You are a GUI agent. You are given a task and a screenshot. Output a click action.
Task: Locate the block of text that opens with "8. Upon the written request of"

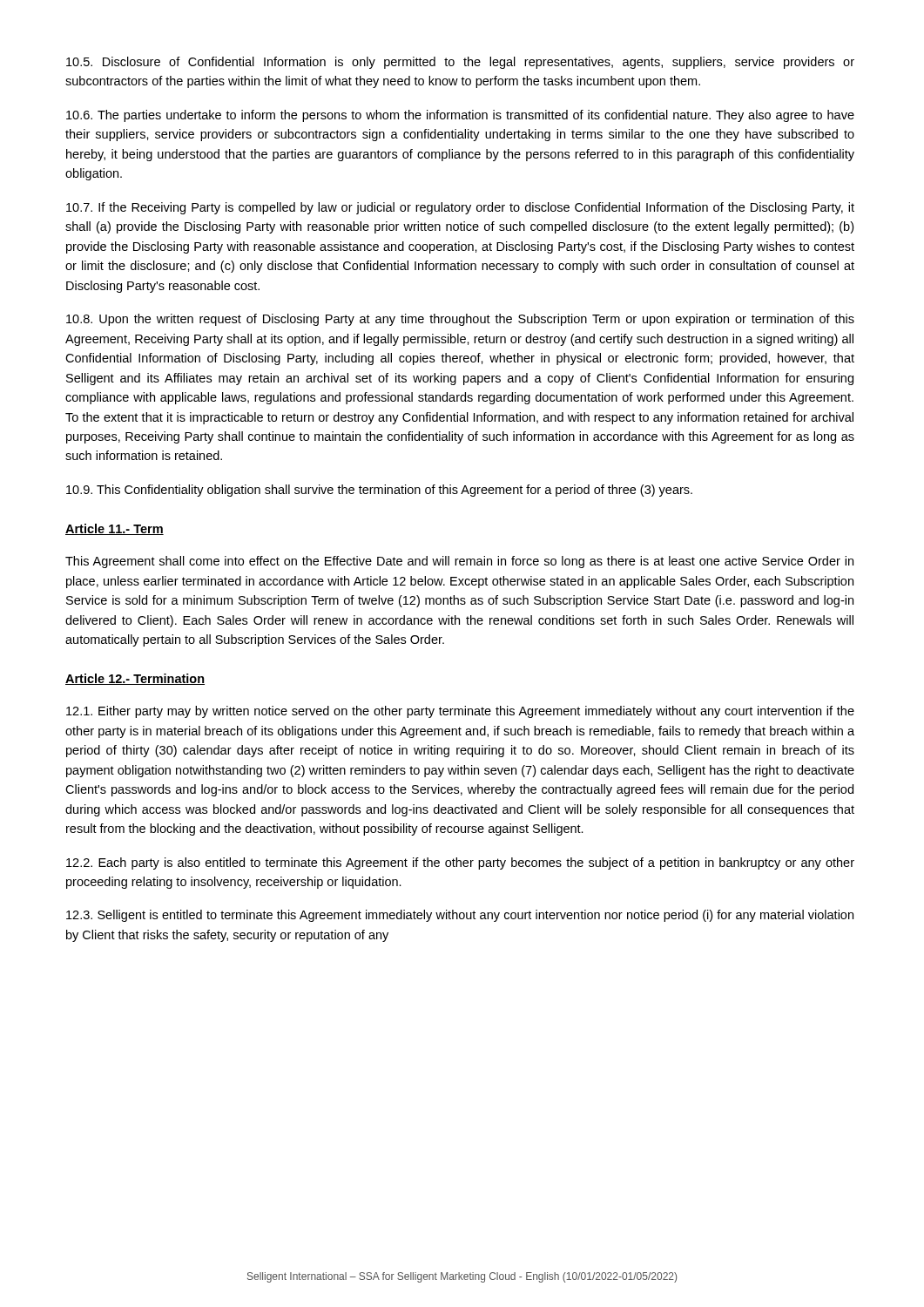[460, 388]
